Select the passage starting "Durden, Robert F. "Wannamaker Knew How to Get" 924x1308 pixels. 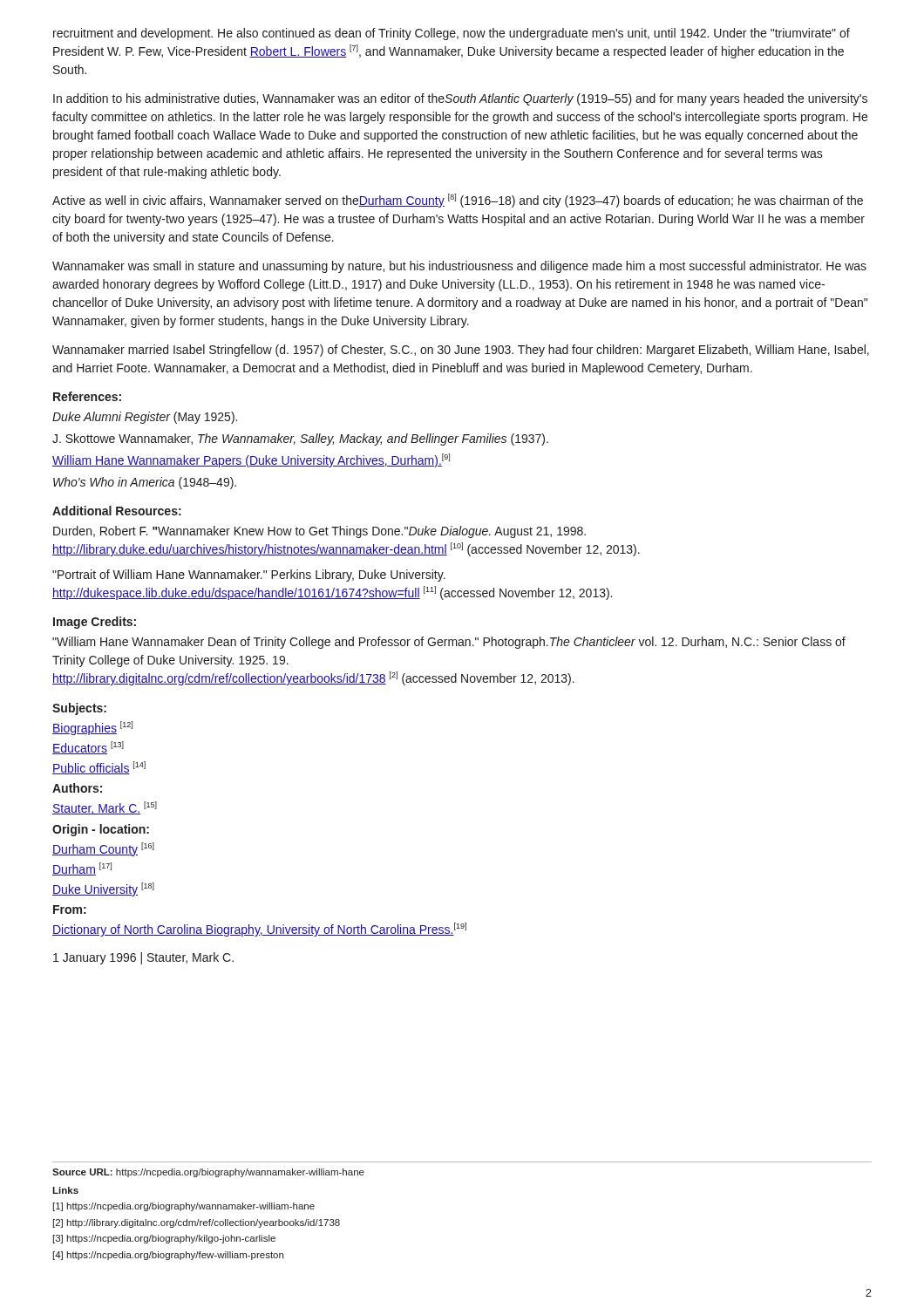(x=346, y=540)
